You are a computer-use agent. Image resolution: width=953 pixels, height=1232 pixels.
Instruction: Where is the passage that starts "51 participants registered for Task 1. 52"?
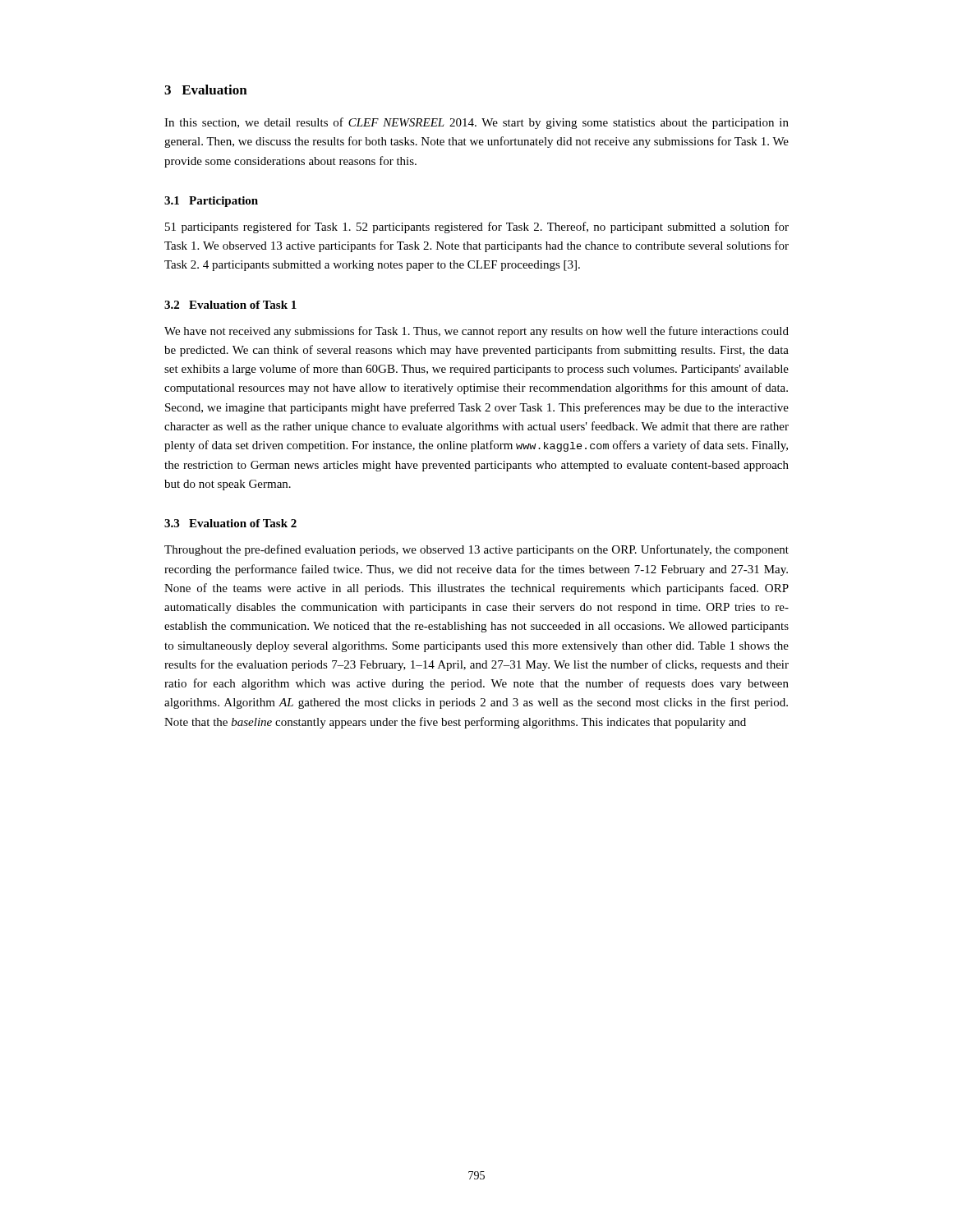pyautogui.click(x=476, y=246)
